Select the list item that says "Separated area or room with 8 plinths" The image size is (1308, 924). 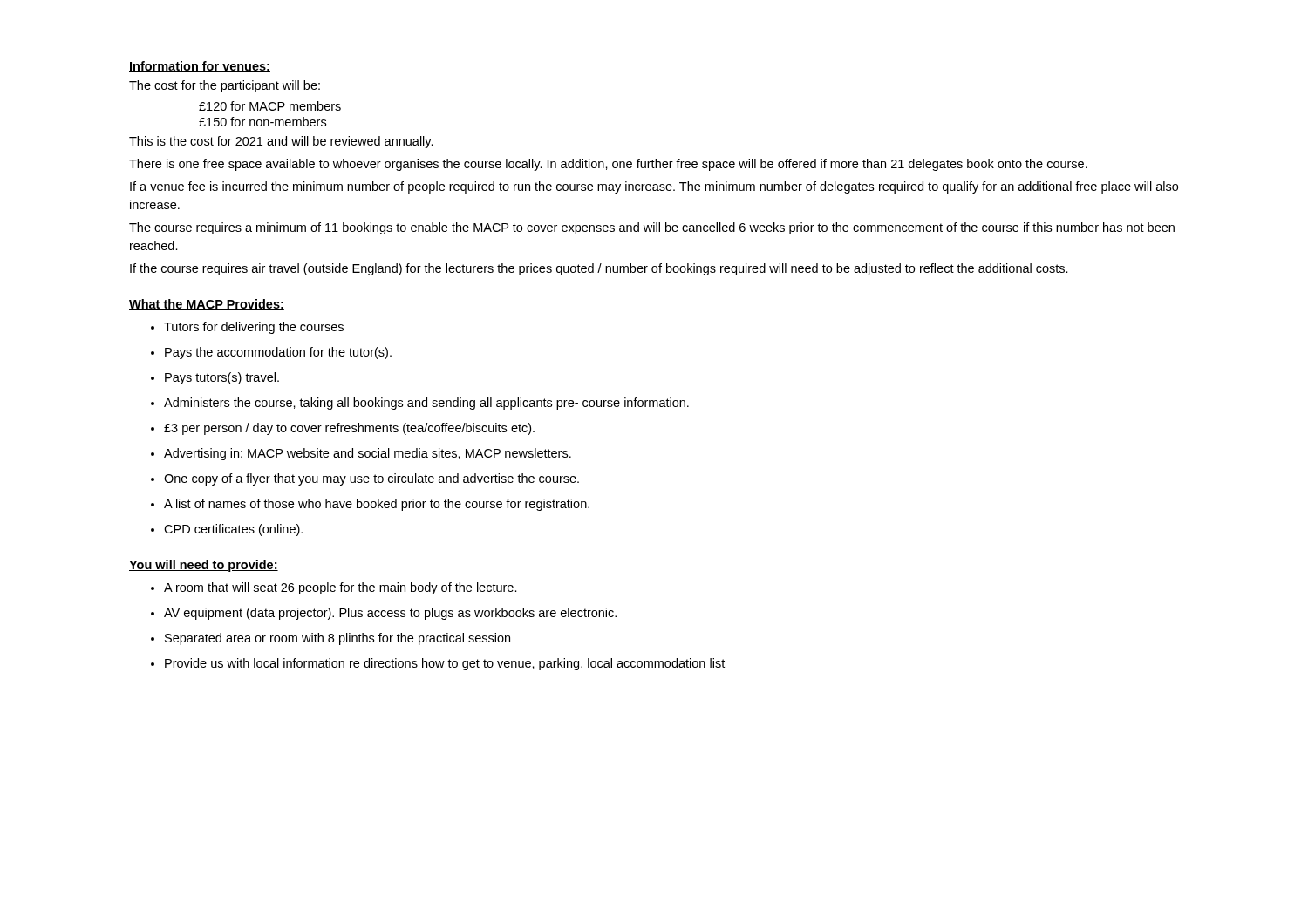338,638
